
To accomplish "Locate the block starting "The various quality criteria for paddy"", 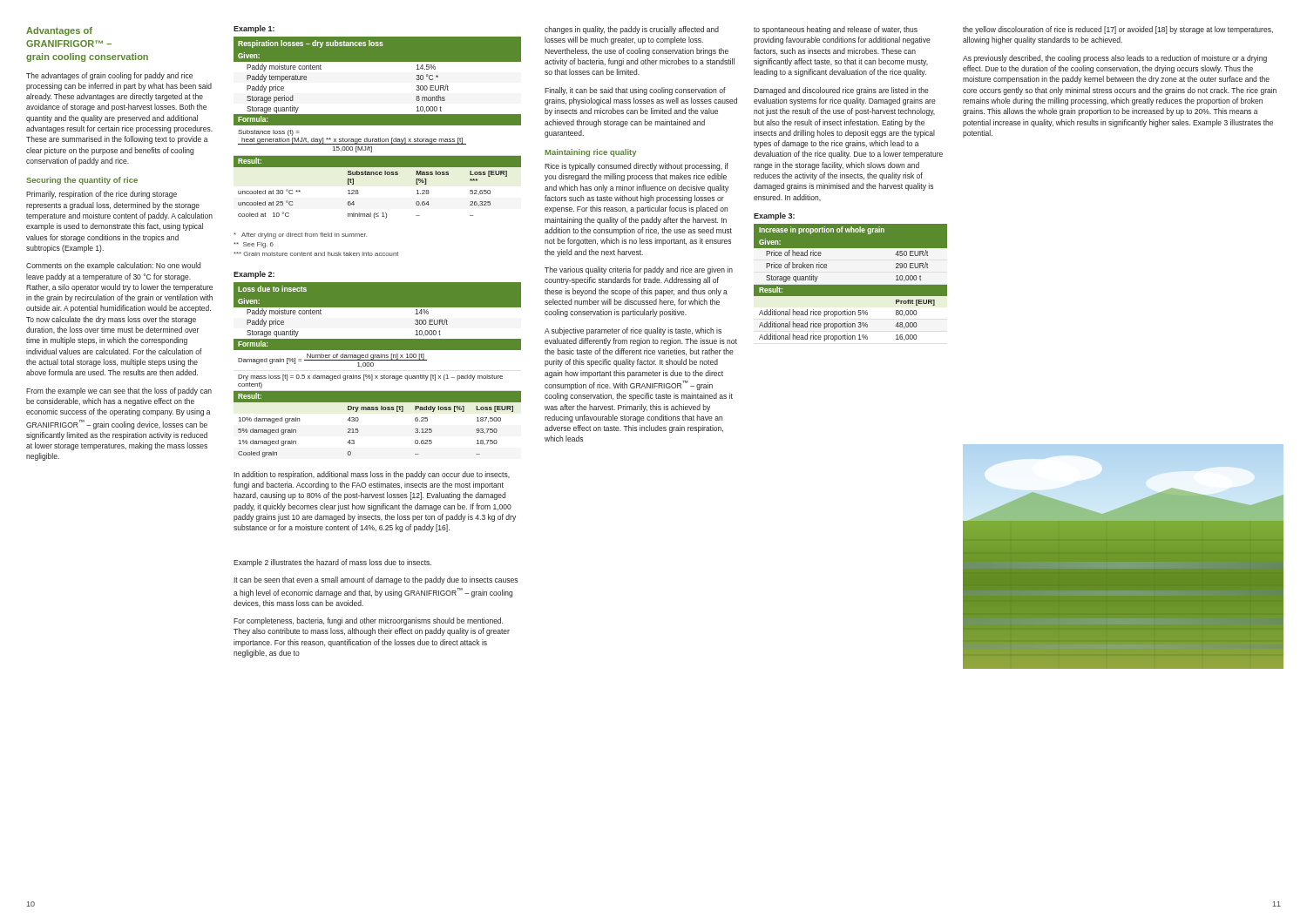I will point(639,291).
